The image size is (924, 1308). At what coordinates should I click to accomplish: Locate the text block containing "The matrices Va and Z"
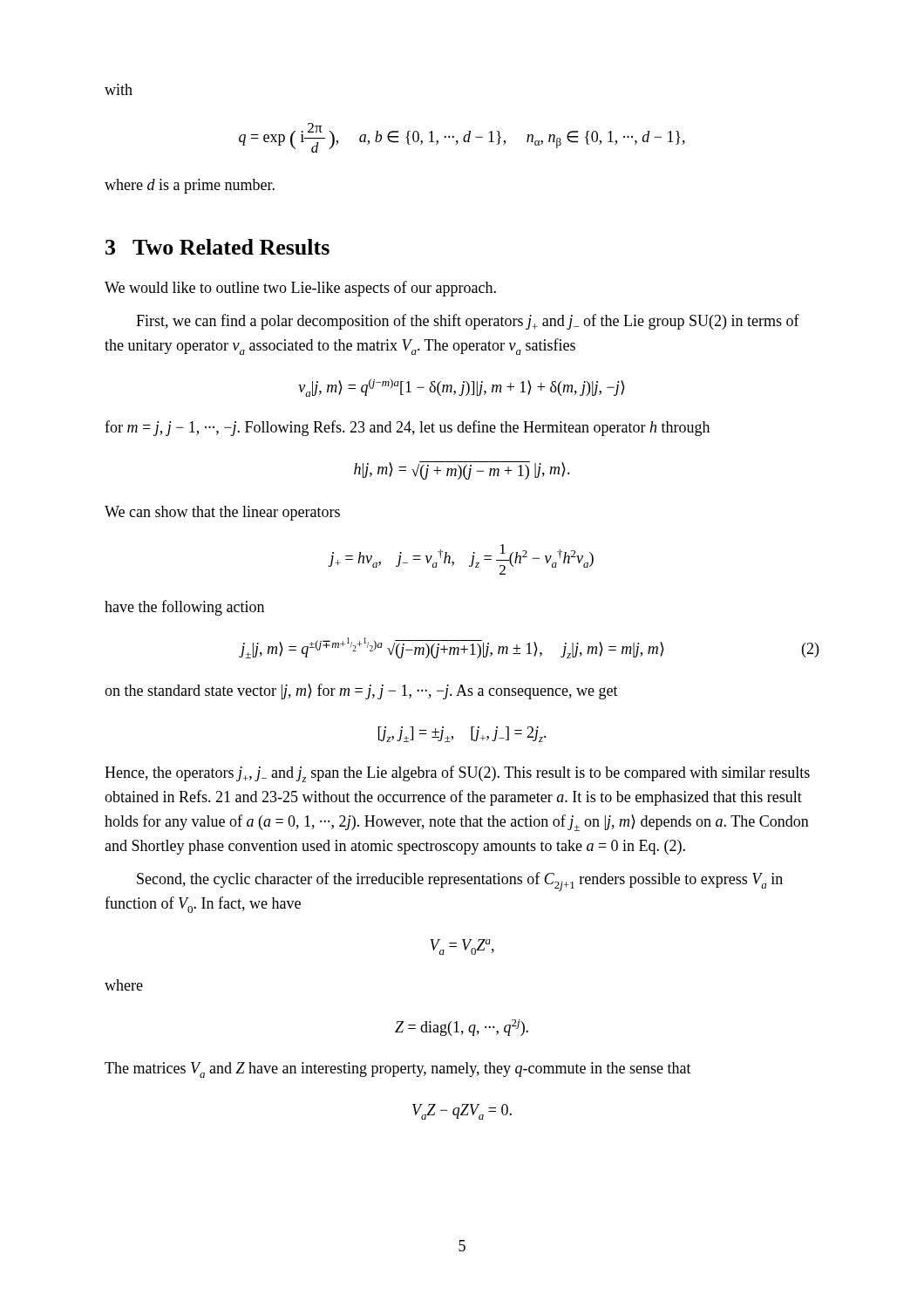pos(462,1069)
